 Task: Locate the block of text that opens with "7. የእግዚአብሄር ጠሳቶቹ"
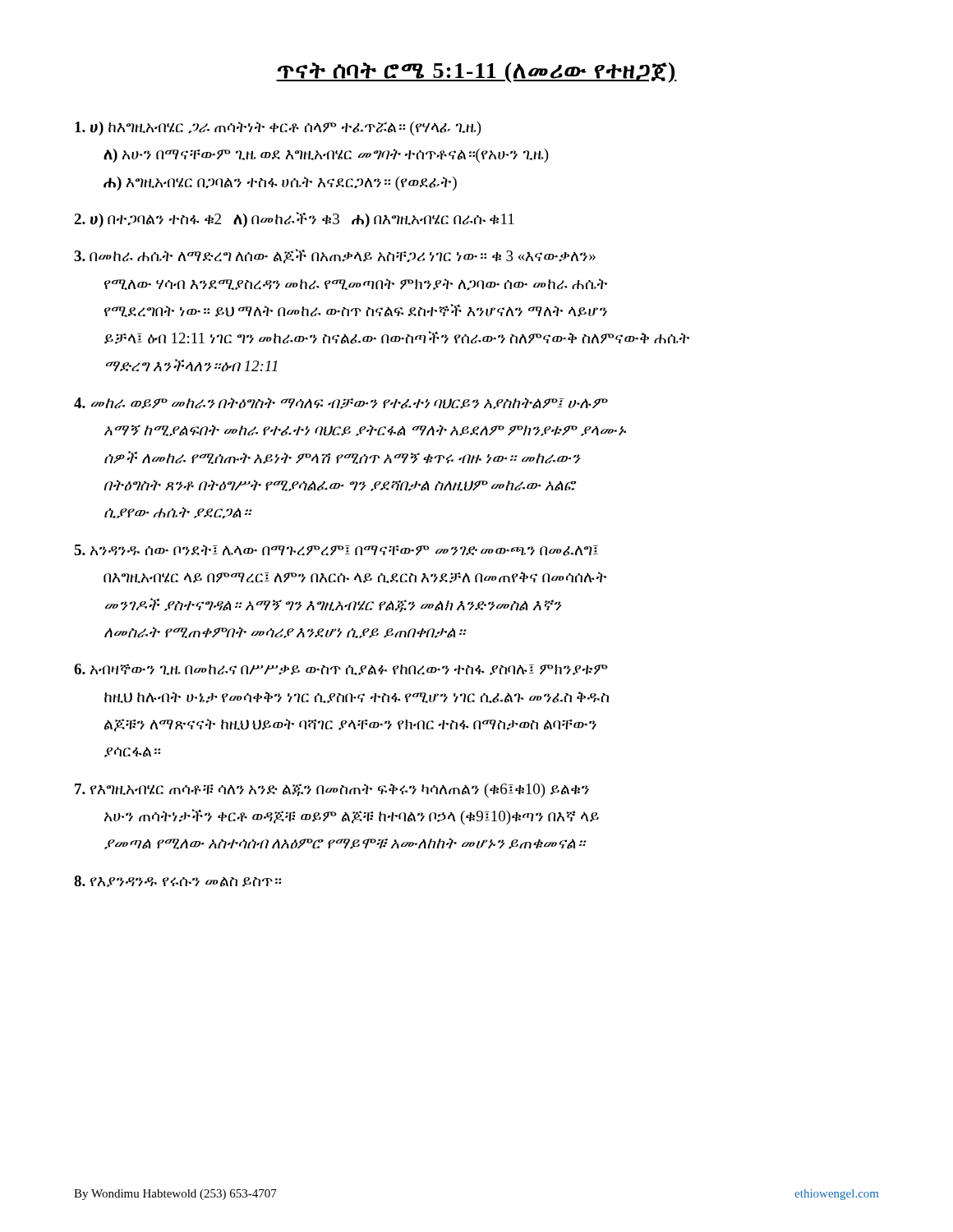pos(476,816)
